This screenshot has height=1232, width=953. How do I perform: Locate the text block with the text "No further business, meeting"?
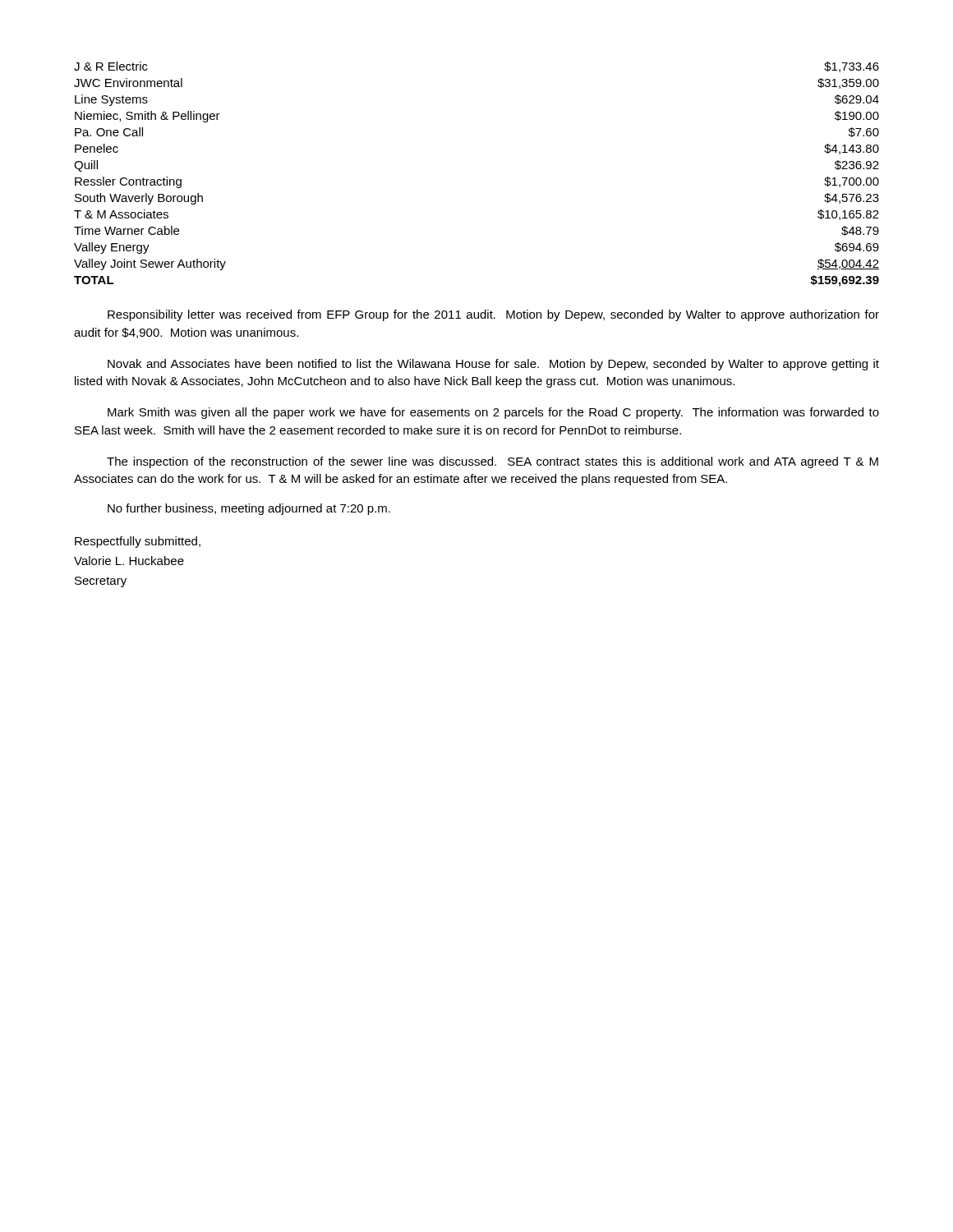pos(249,508)
